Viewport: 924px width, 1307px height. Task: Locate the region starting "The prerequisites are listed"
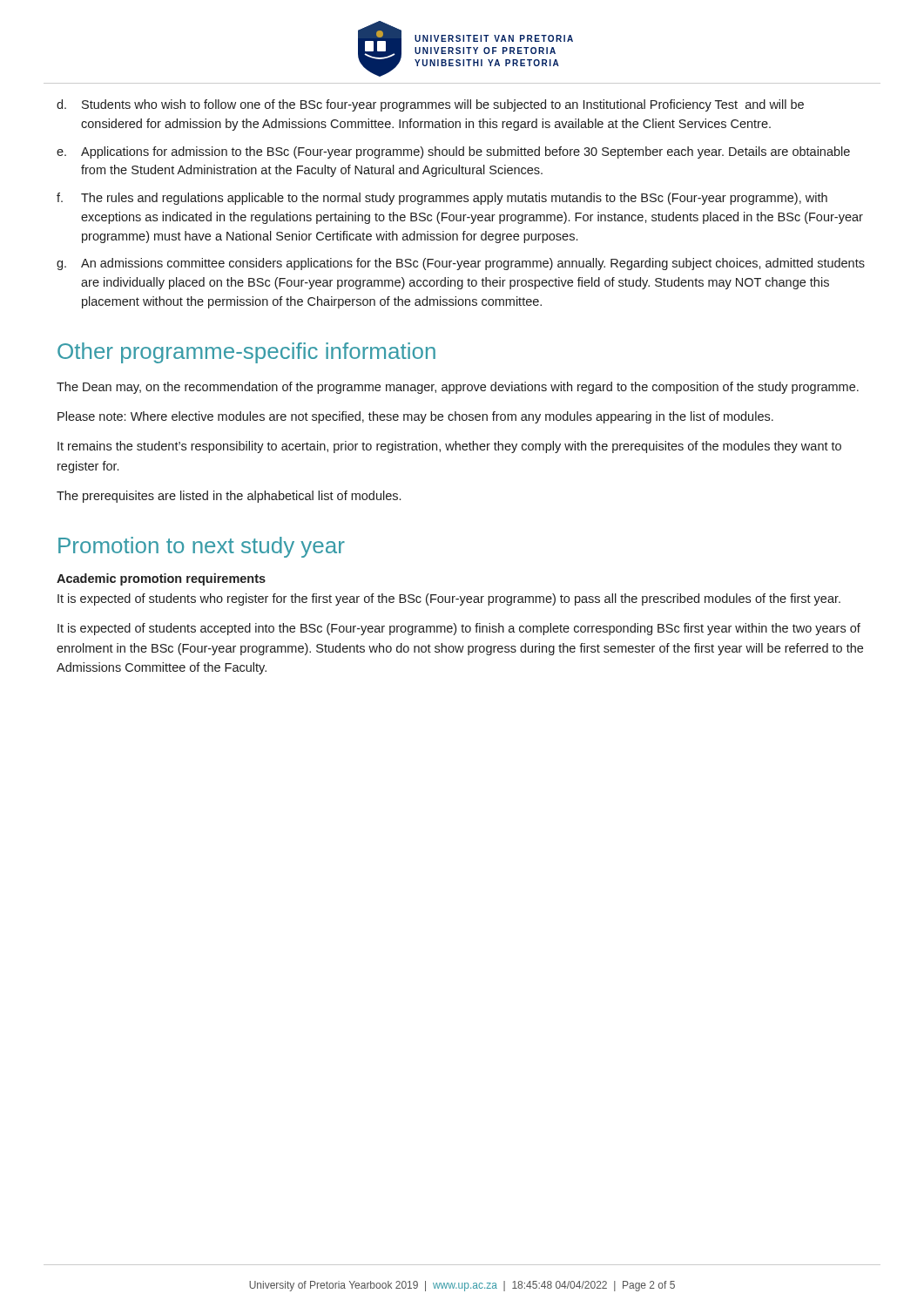[x=229, y=496]
